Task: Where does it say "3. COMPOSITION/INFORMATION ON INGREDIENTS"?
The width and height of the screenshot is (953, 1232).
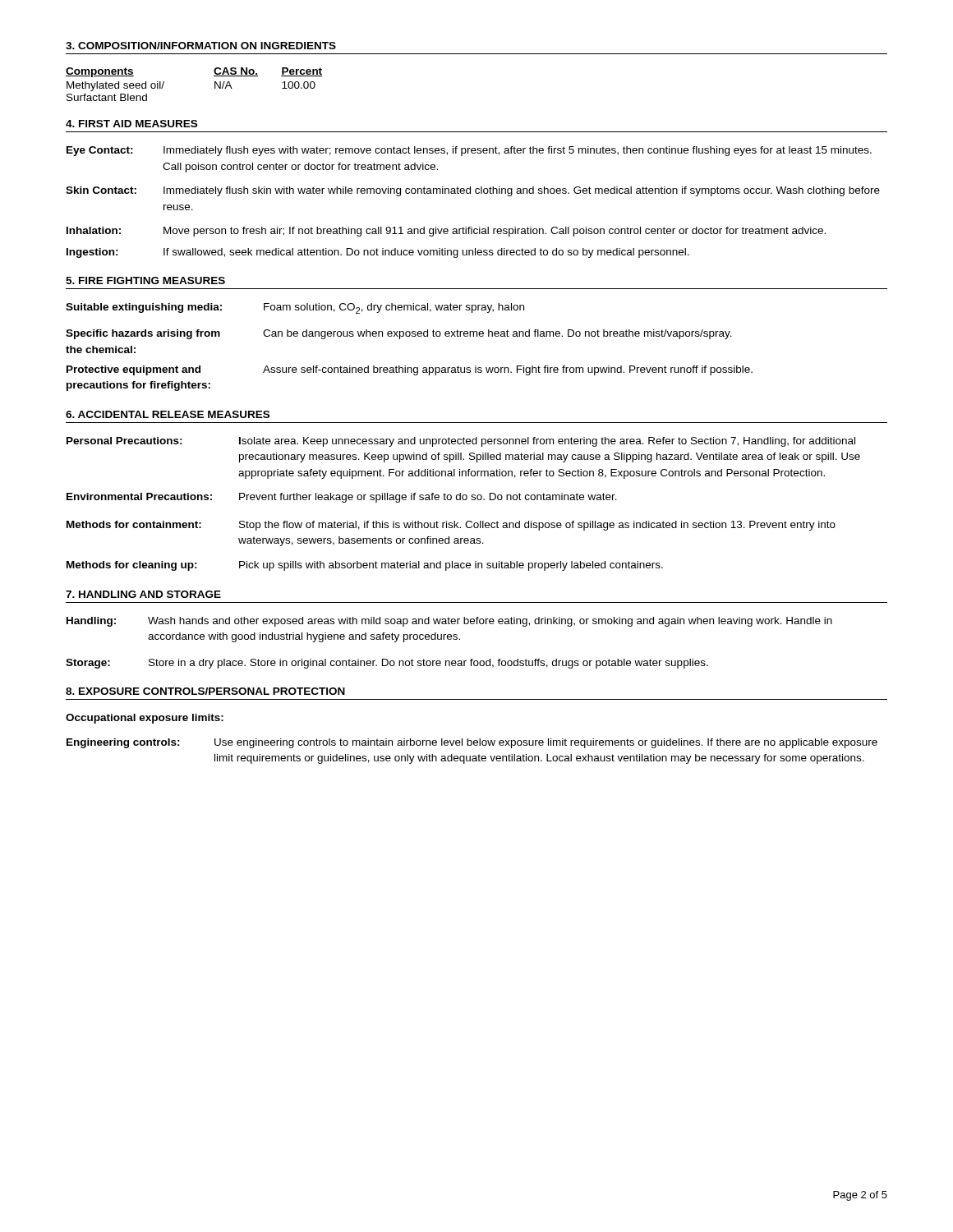Action: [201, 46]
